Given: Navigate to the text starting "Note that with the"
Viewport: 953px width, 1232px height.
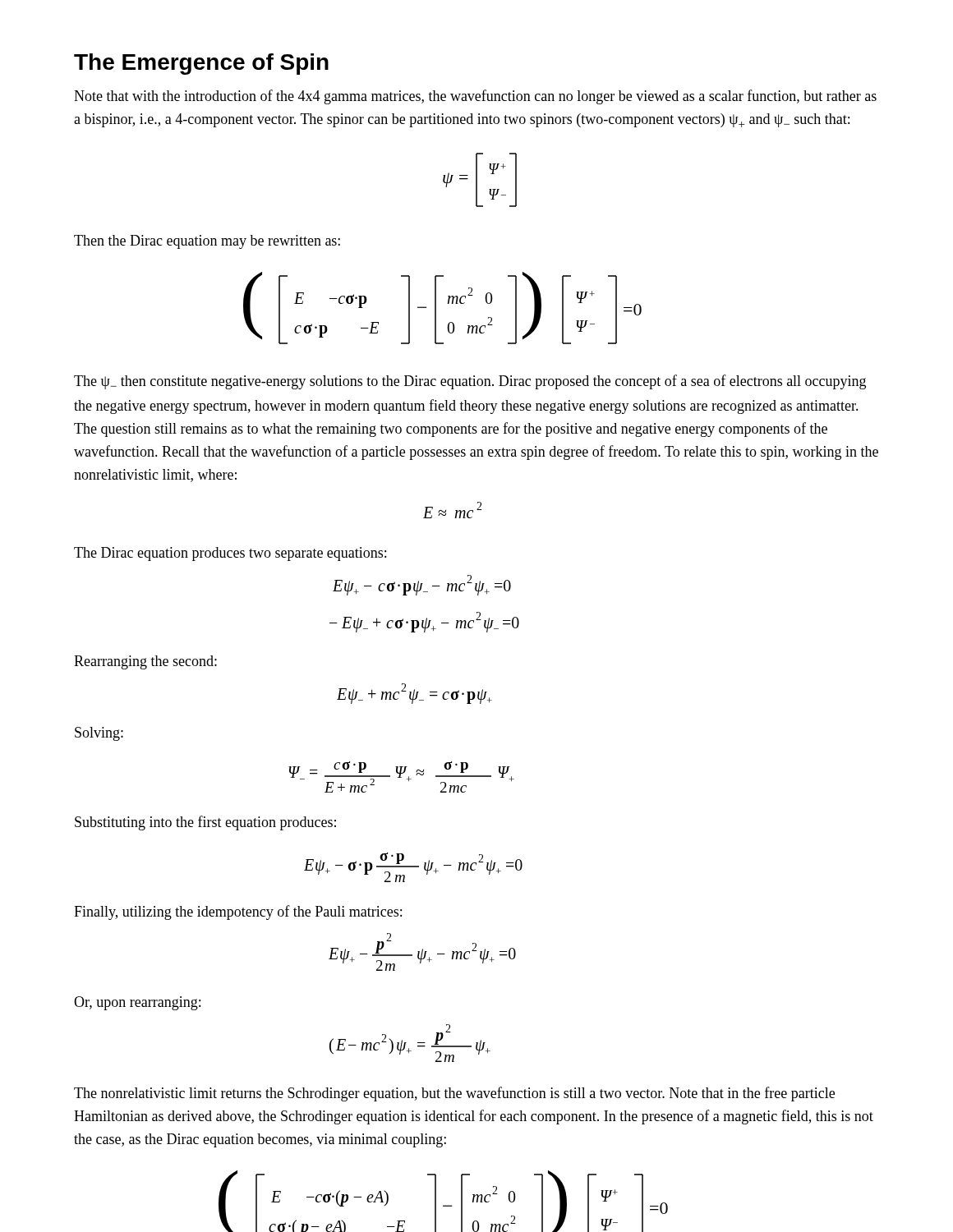Looking at the screenshot, I should [x=475, y=109].
